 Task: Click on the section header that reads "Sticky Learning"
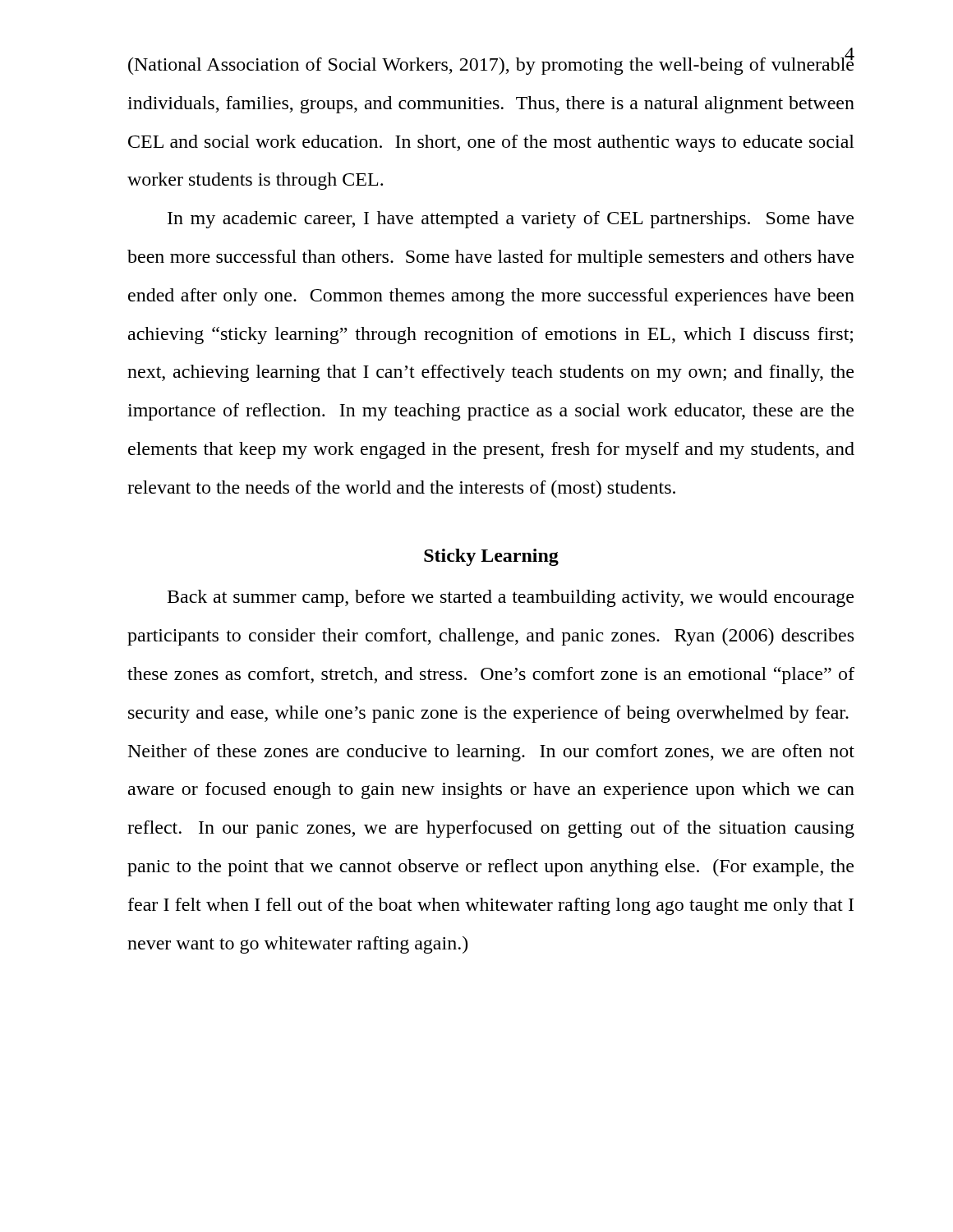(491, 555)
